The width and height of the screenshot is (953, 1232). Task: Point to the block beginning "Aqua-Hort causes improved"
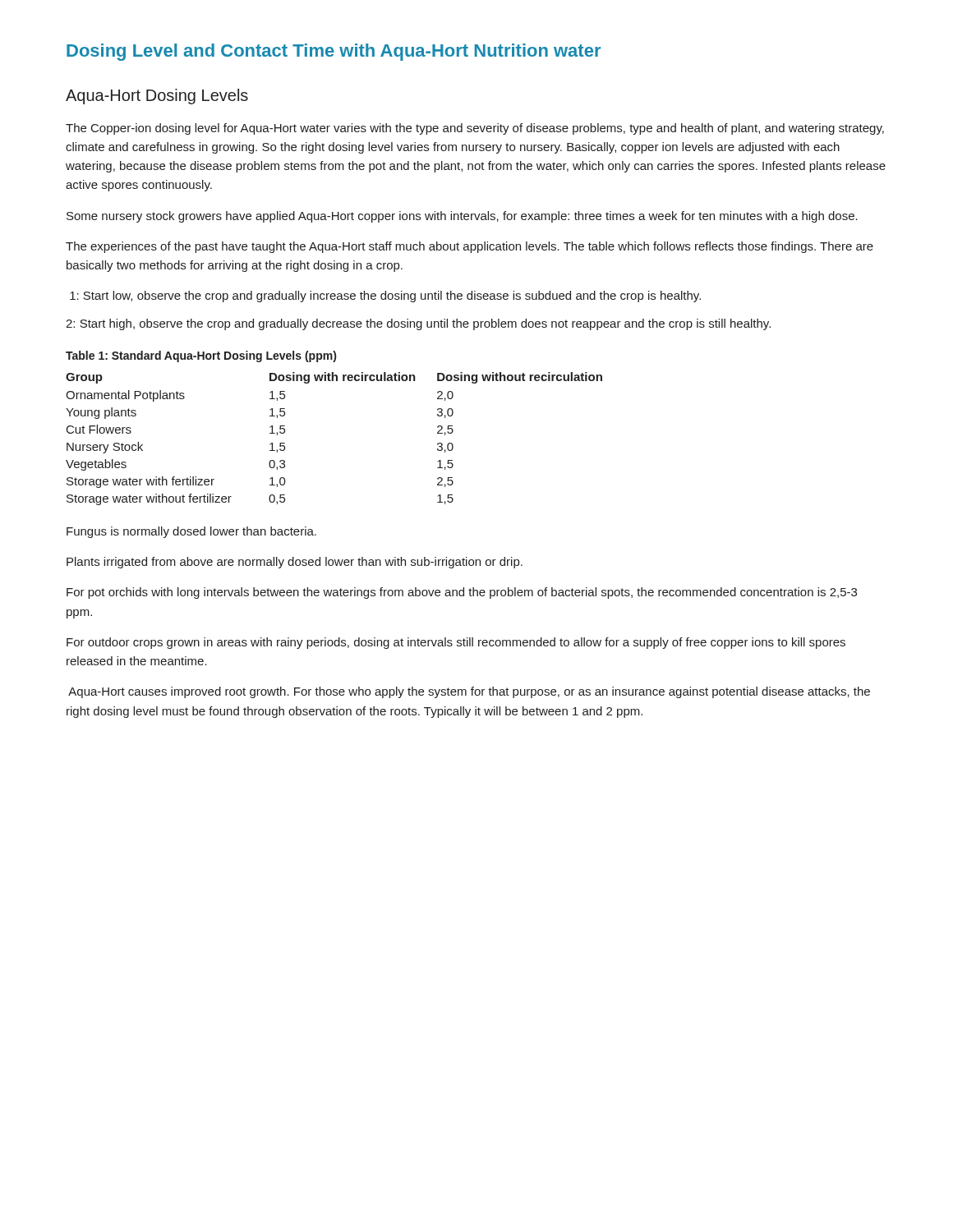(x=468, y=701)
